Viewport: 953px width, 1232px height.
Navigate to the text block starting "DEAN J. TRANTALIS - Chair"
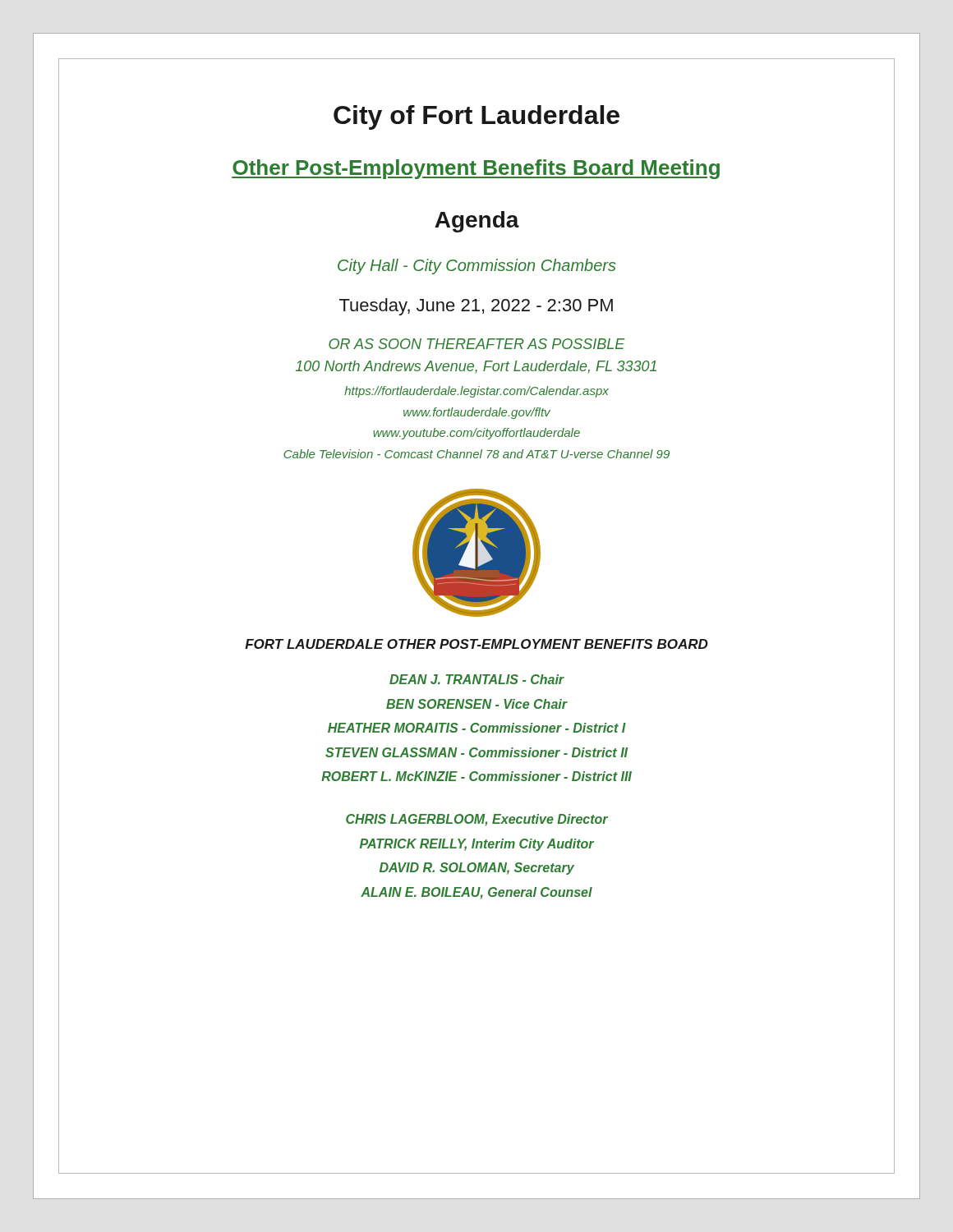pyautogui.click(x=476, y=728)
